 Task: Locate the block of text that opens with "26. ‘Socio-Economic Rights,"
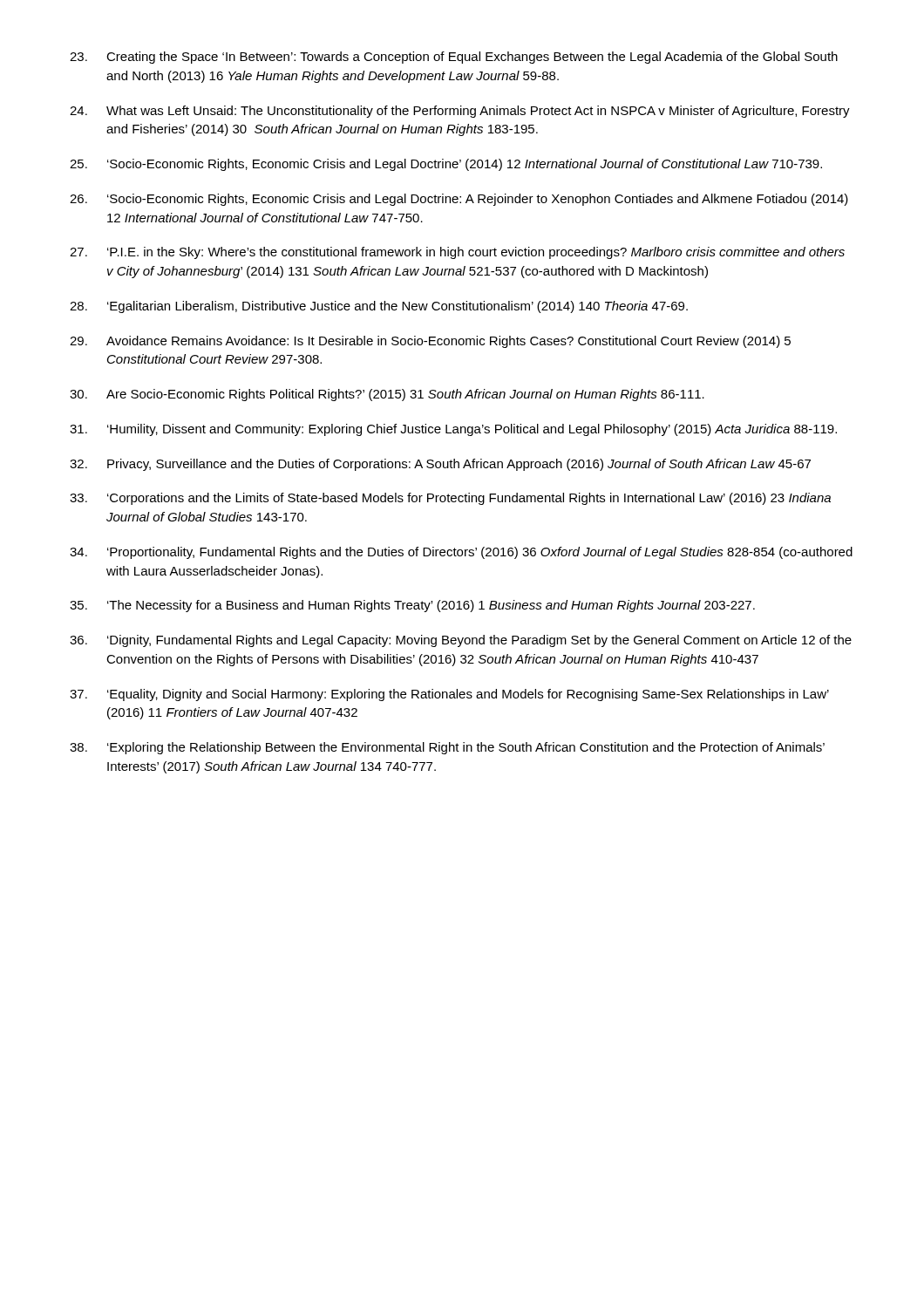click(462, 208)
